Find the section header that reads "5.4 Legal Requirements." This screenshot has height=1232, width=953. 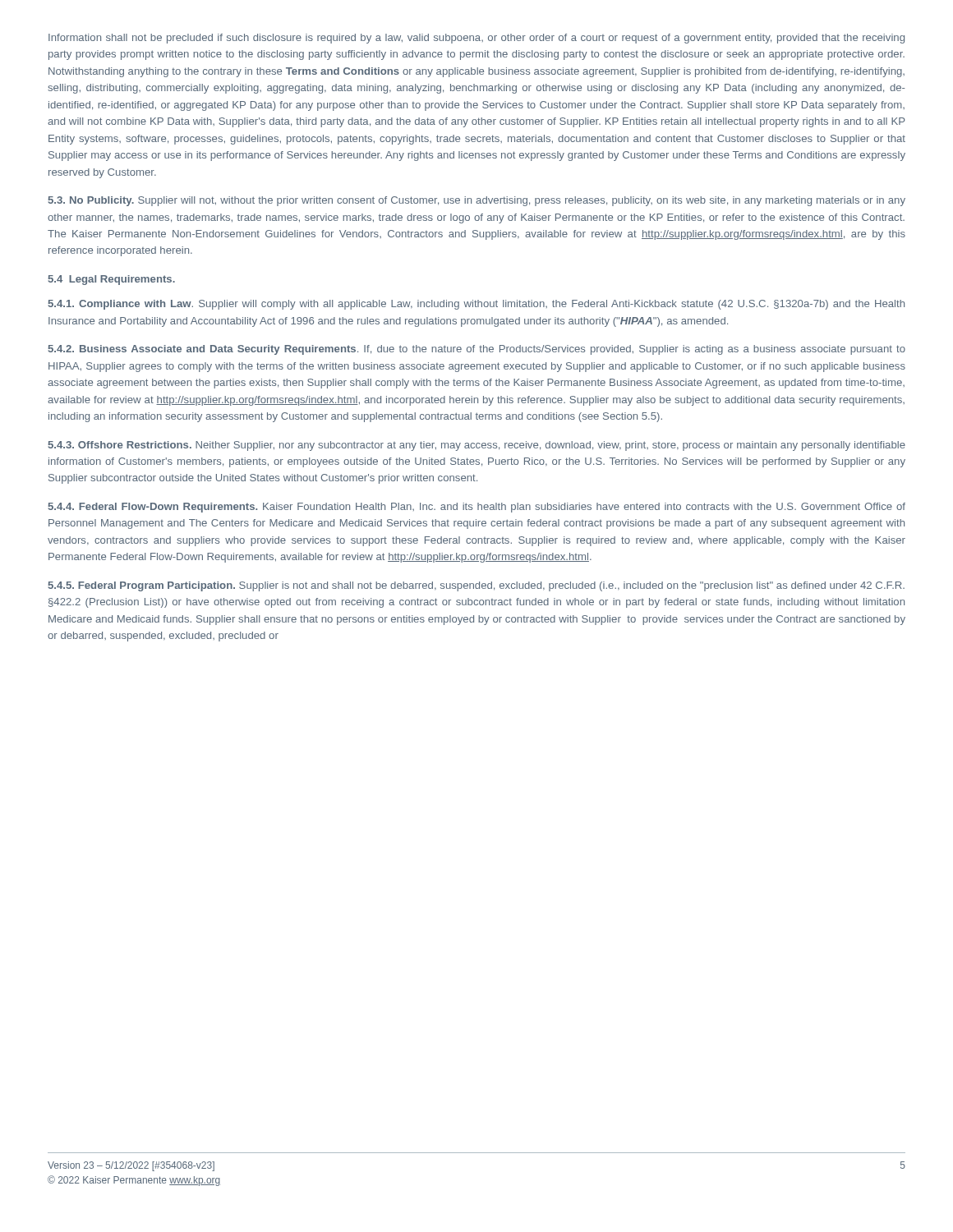tap(111, 279)
